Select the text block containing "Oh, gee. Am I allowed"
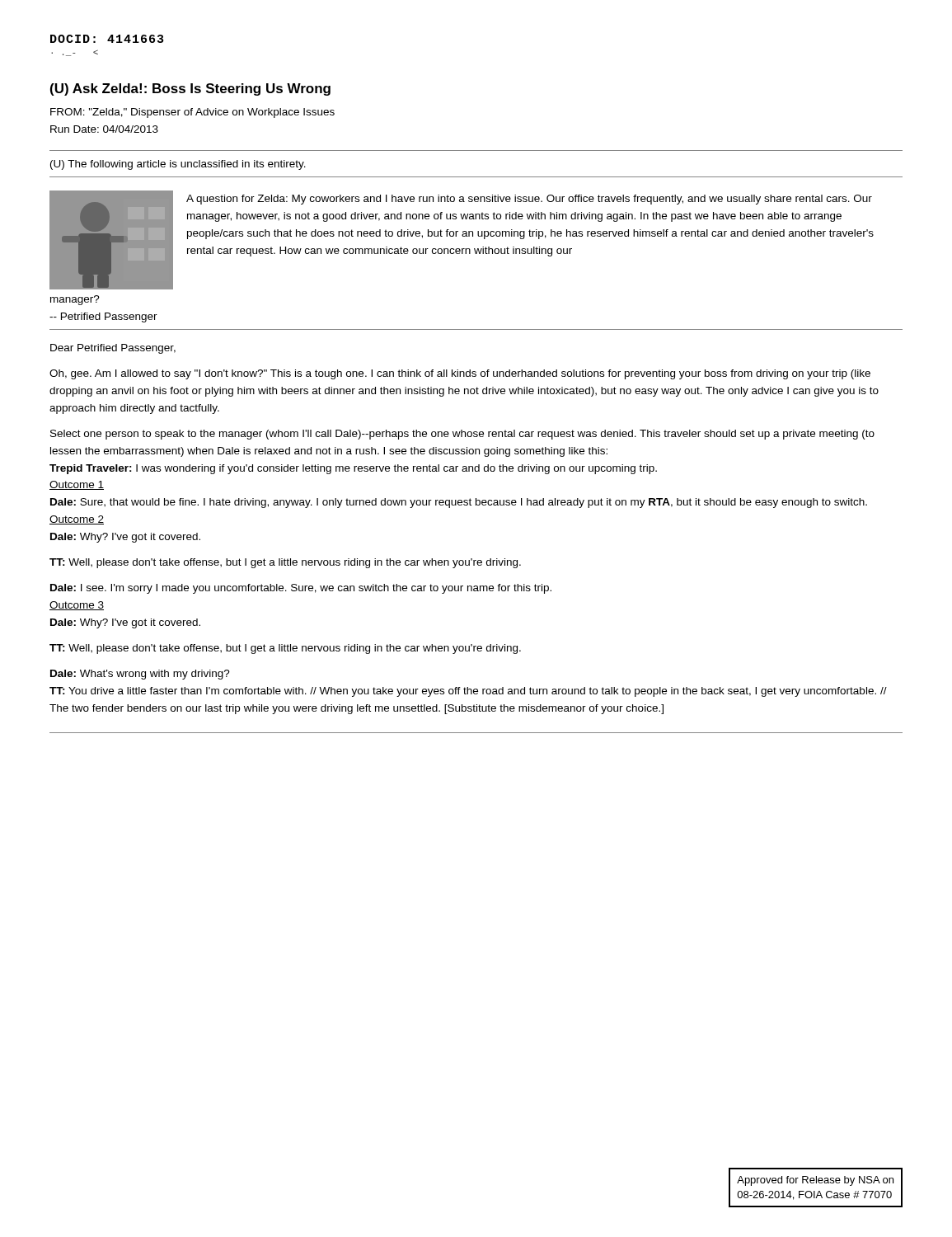 click(x=464, y=390)
